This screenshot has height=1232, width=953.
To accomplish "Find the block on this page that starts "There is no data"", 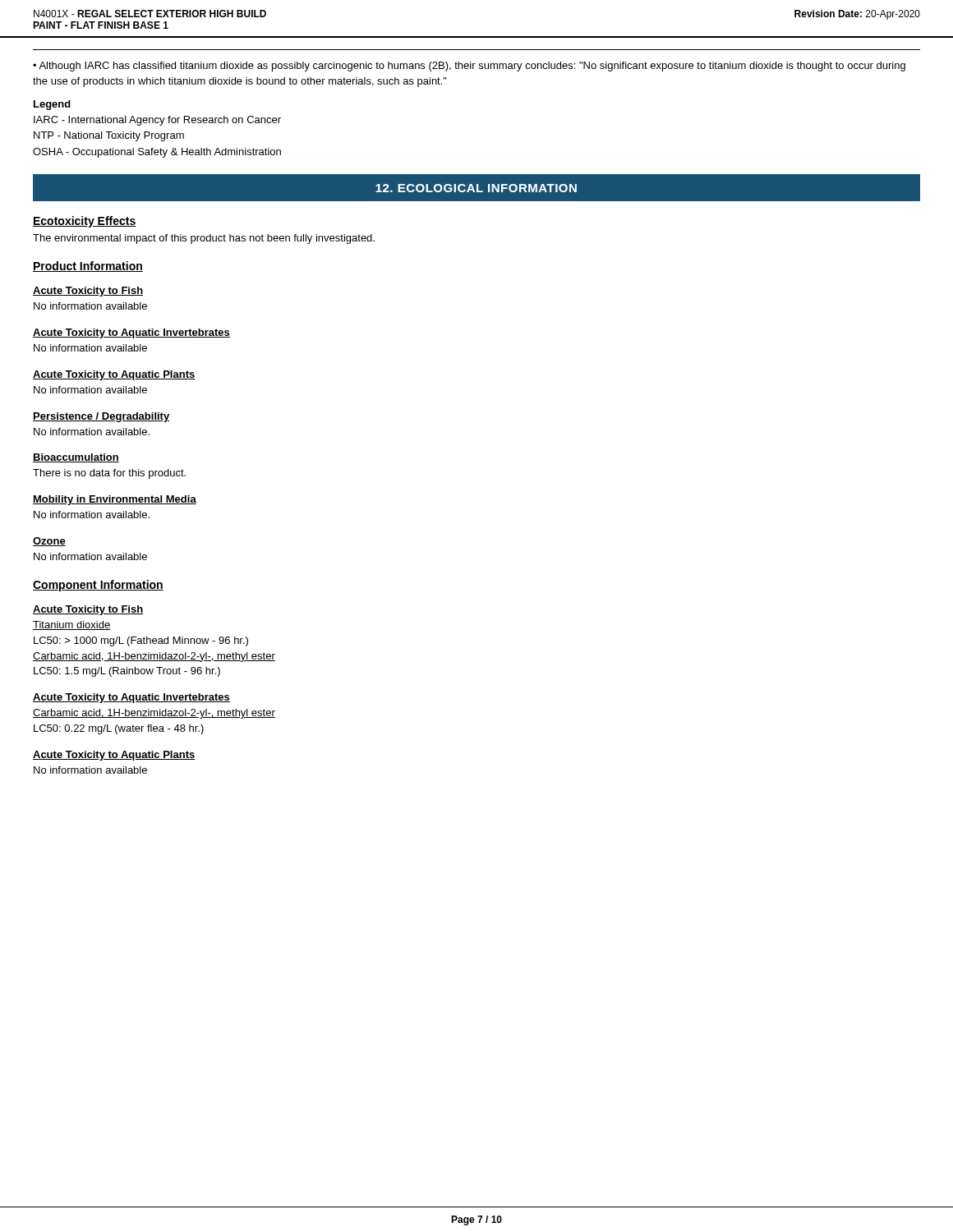I will [x=110, y=473].
